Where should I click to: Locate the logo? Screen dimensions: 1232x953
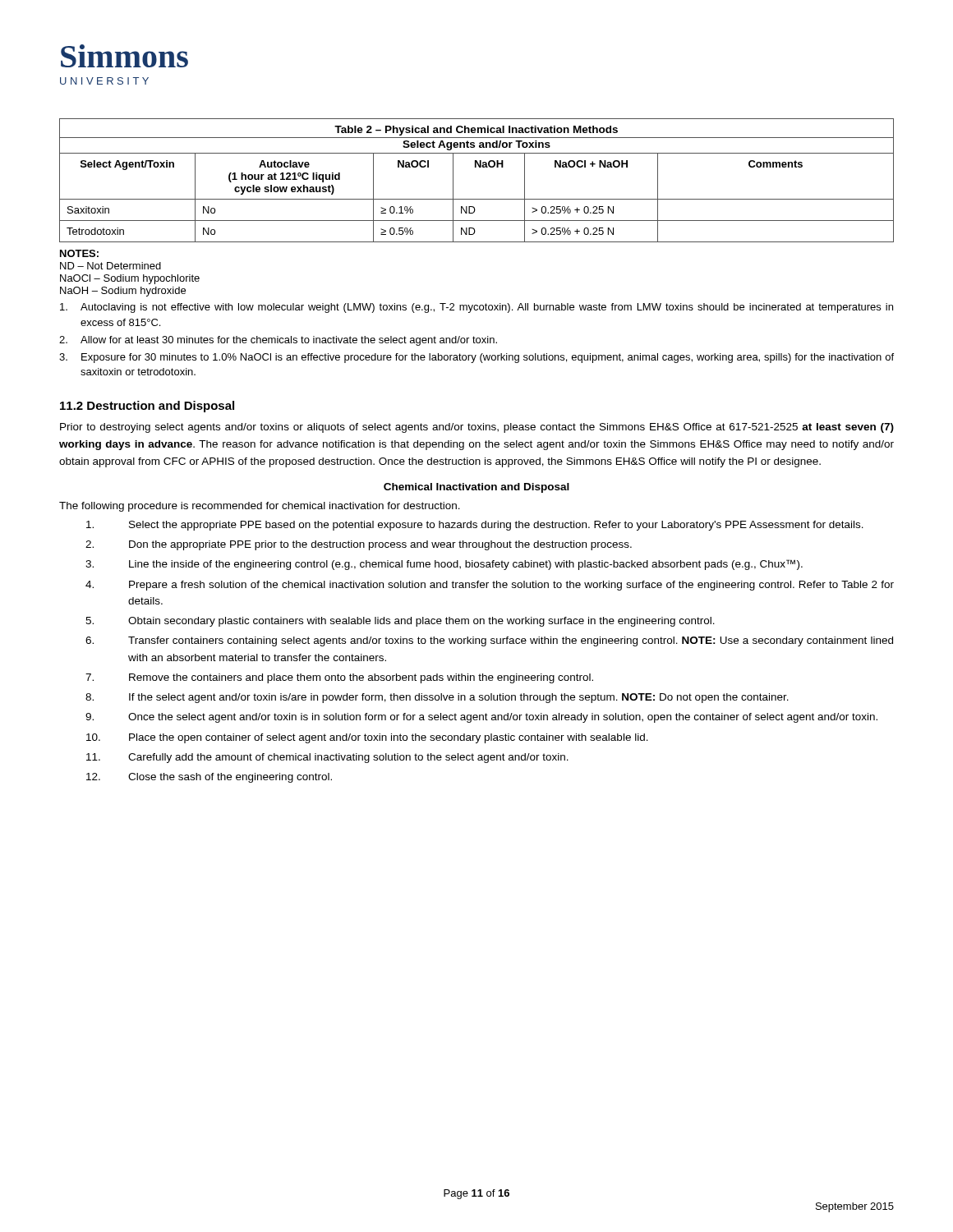pos(124,63)
